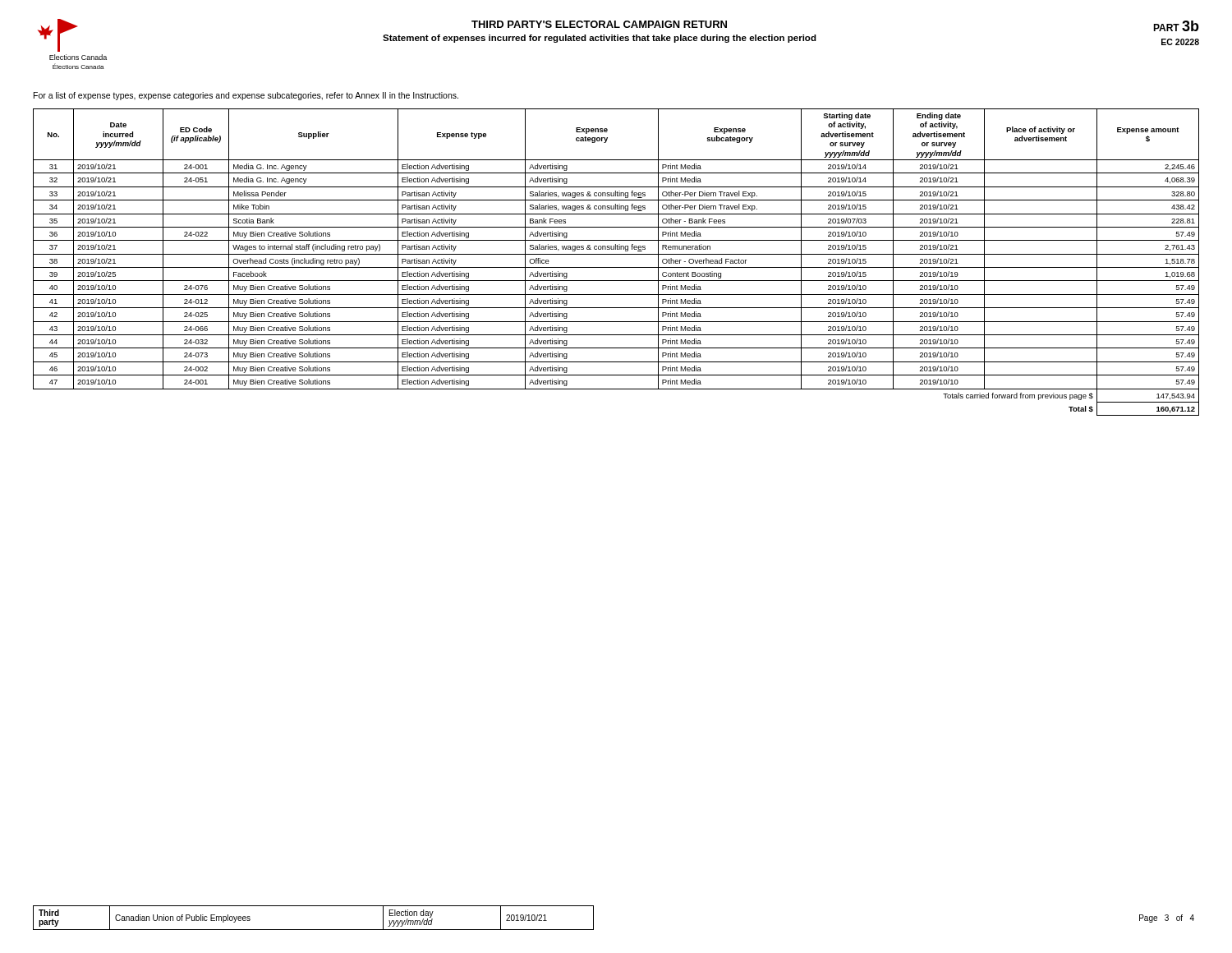Viewport: 1232px width, 953px height.
Task: Select the text starting "For a list of expense types,"
Action: [246, 95]
